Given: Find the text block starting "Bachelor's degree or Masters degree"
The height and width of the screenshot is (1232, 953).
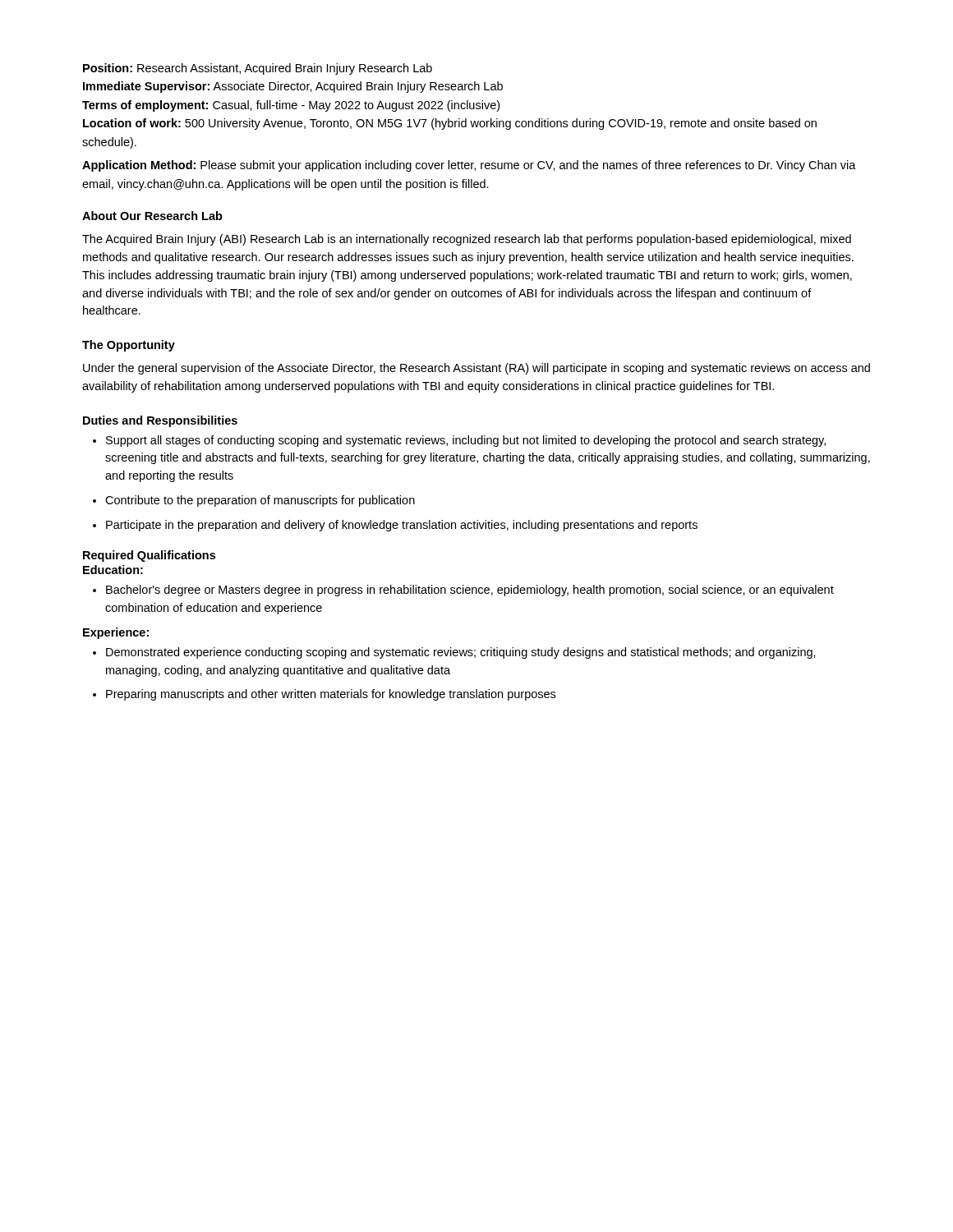Looking at the screenshot, I should 469,599.
